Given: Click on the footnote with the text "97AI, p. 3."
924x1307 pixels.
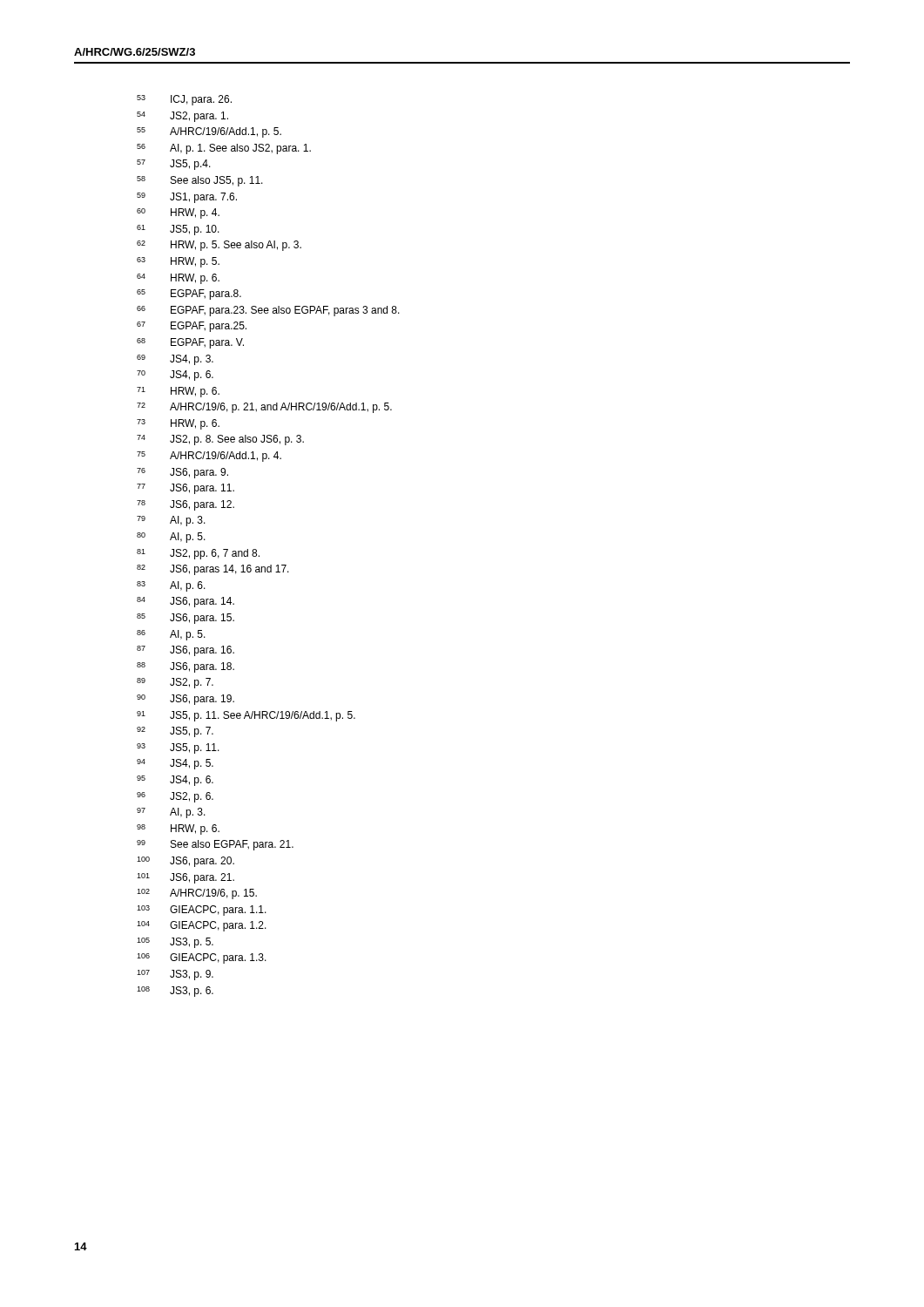Looking at the screenshot, I should (x=188, y=812).
